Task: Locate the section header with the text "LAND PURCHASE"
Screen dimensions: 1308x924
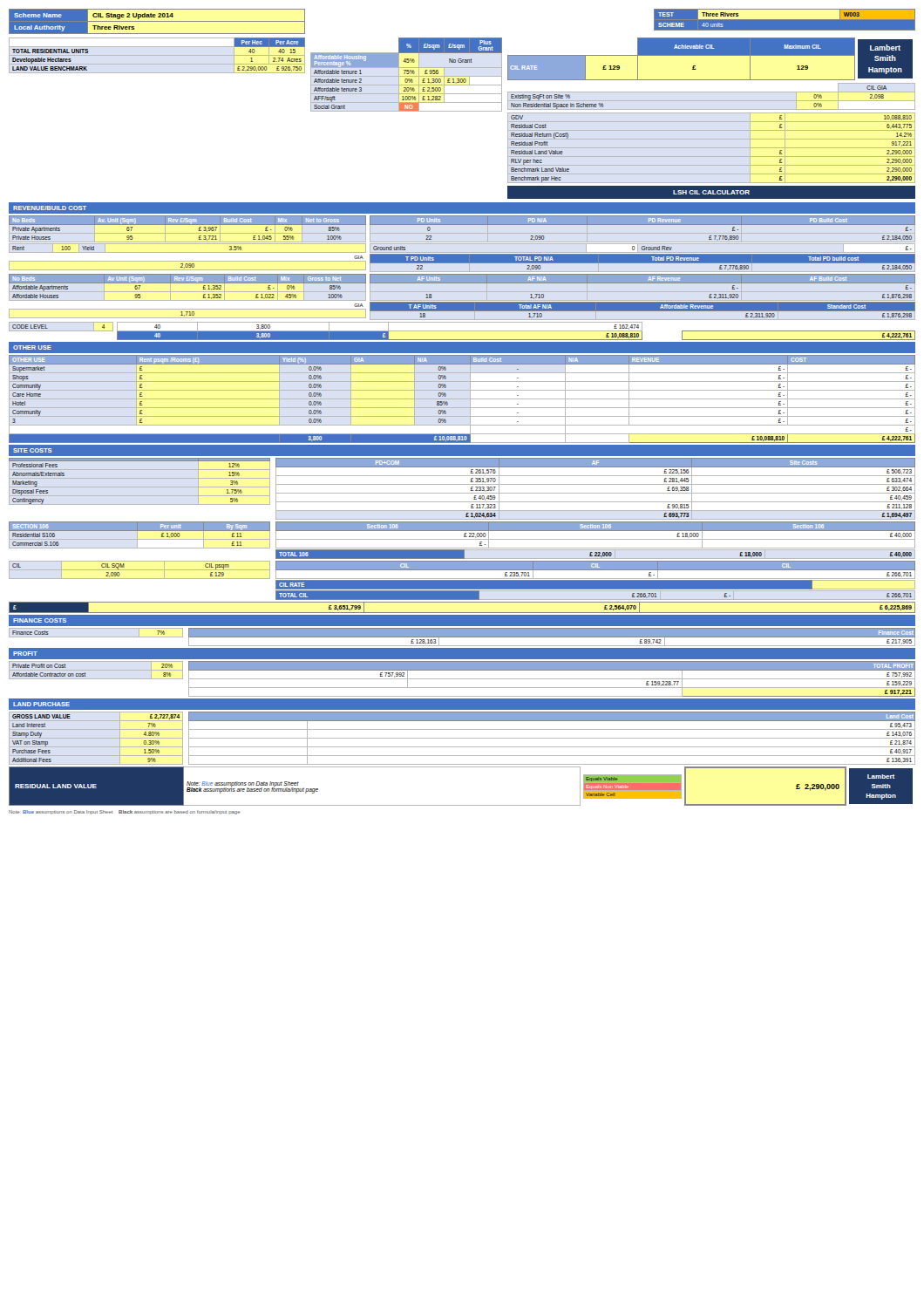Action: click(41, 704)
